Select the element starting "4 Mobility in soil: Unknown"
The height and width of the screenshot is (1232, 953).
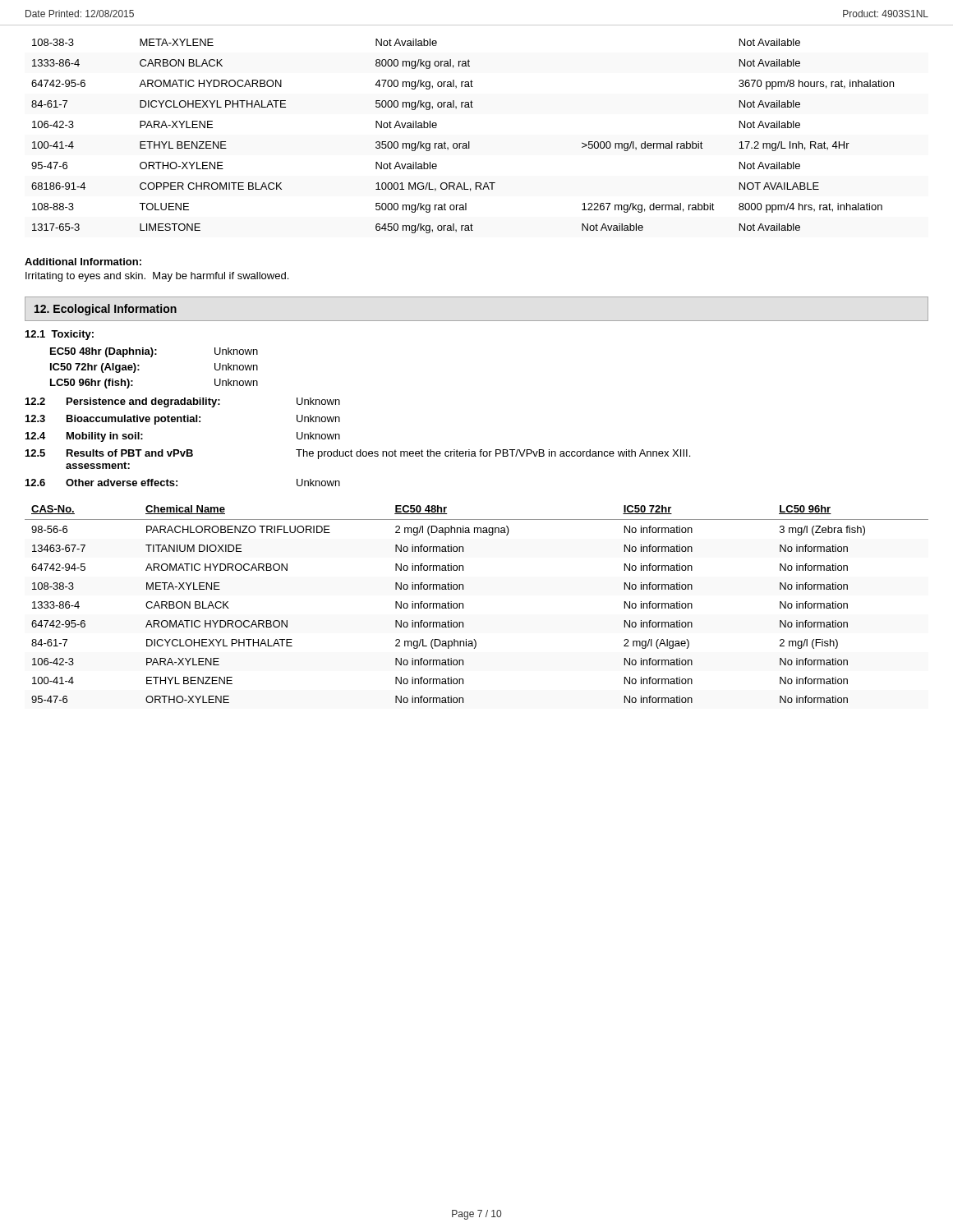click(32, 437)
